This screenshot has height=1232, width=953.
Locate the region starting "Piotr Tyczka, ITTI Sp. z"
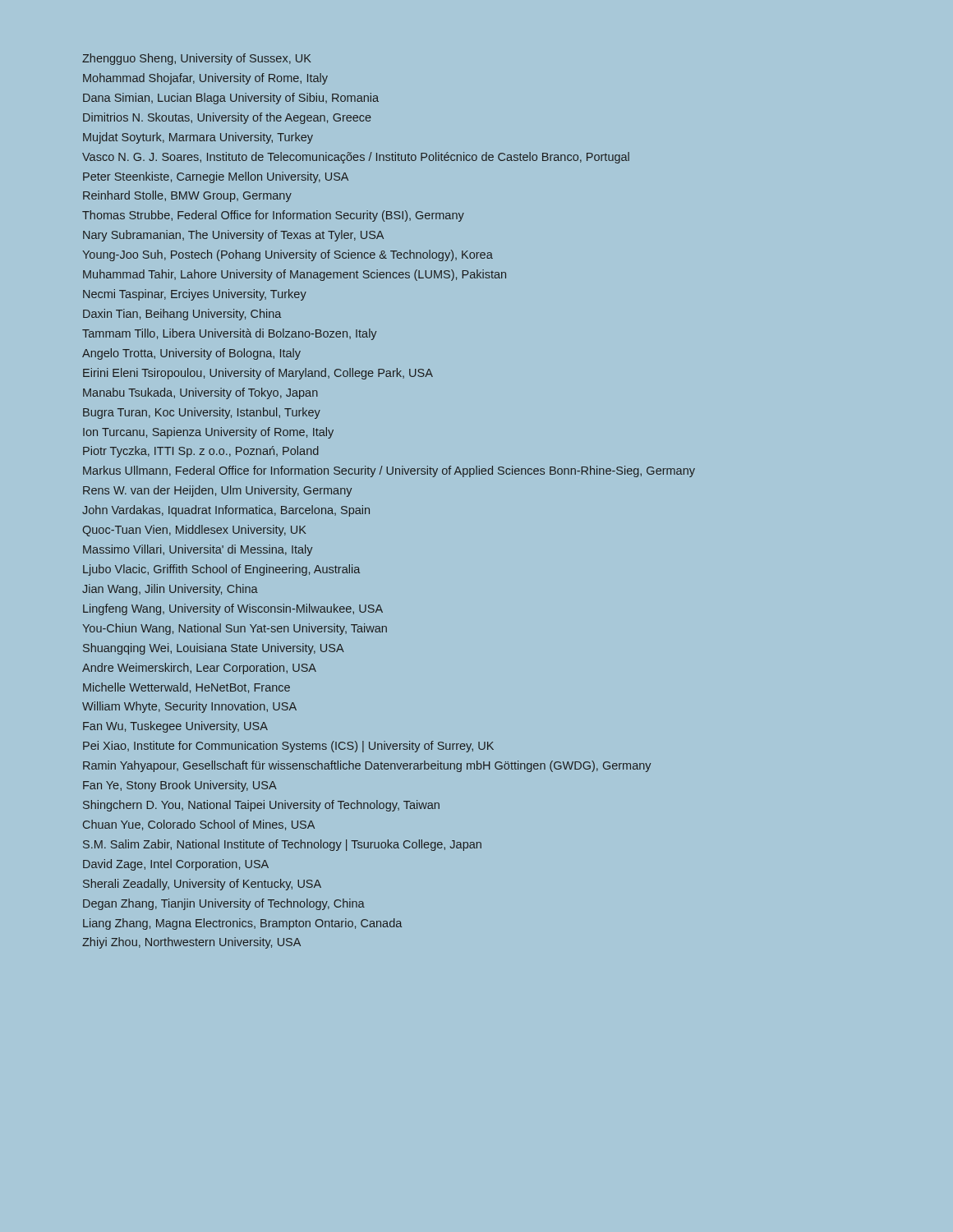(x=201, y=451)
